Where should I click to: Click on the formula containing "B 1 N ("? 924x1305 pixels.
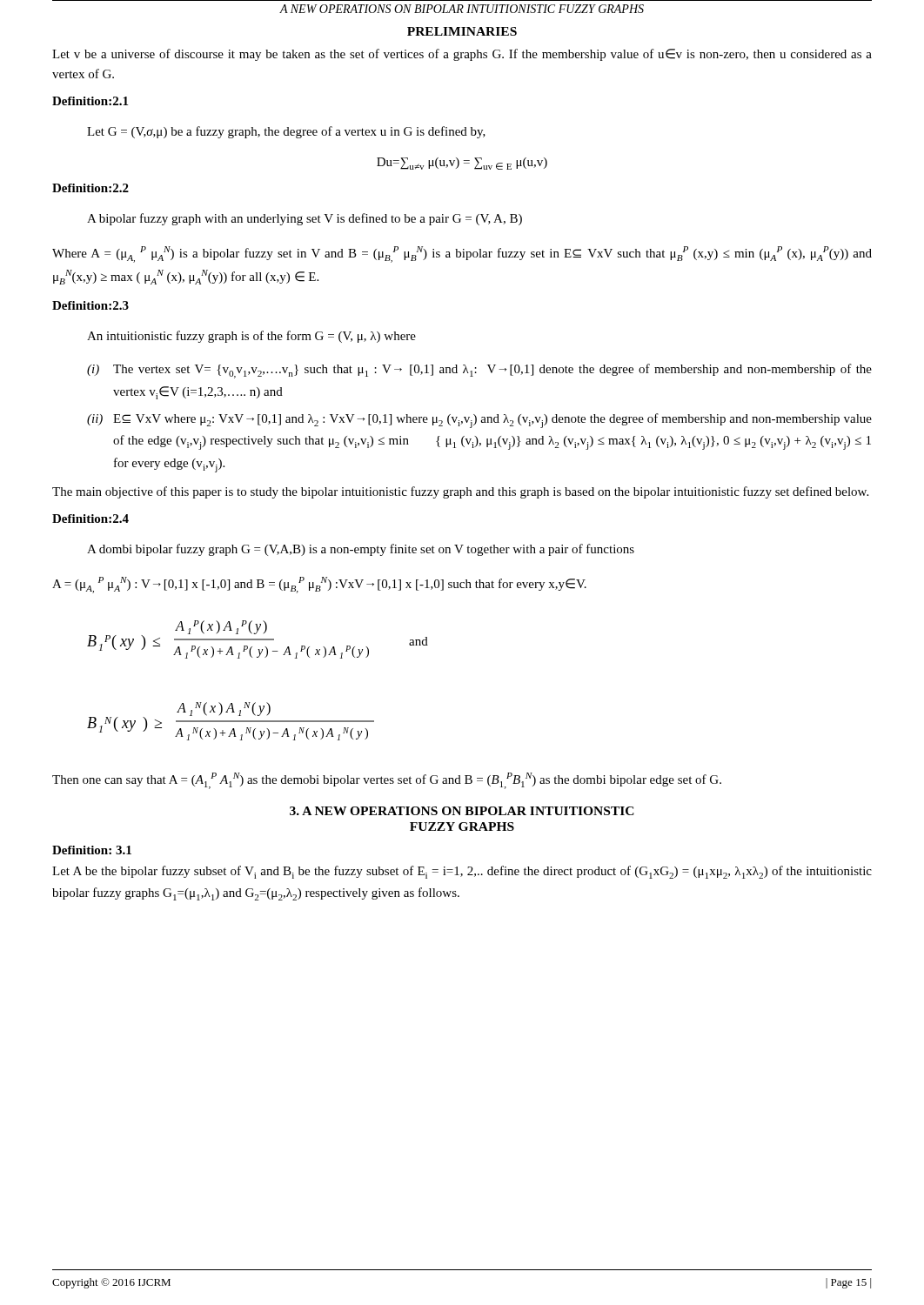(231, 721)
